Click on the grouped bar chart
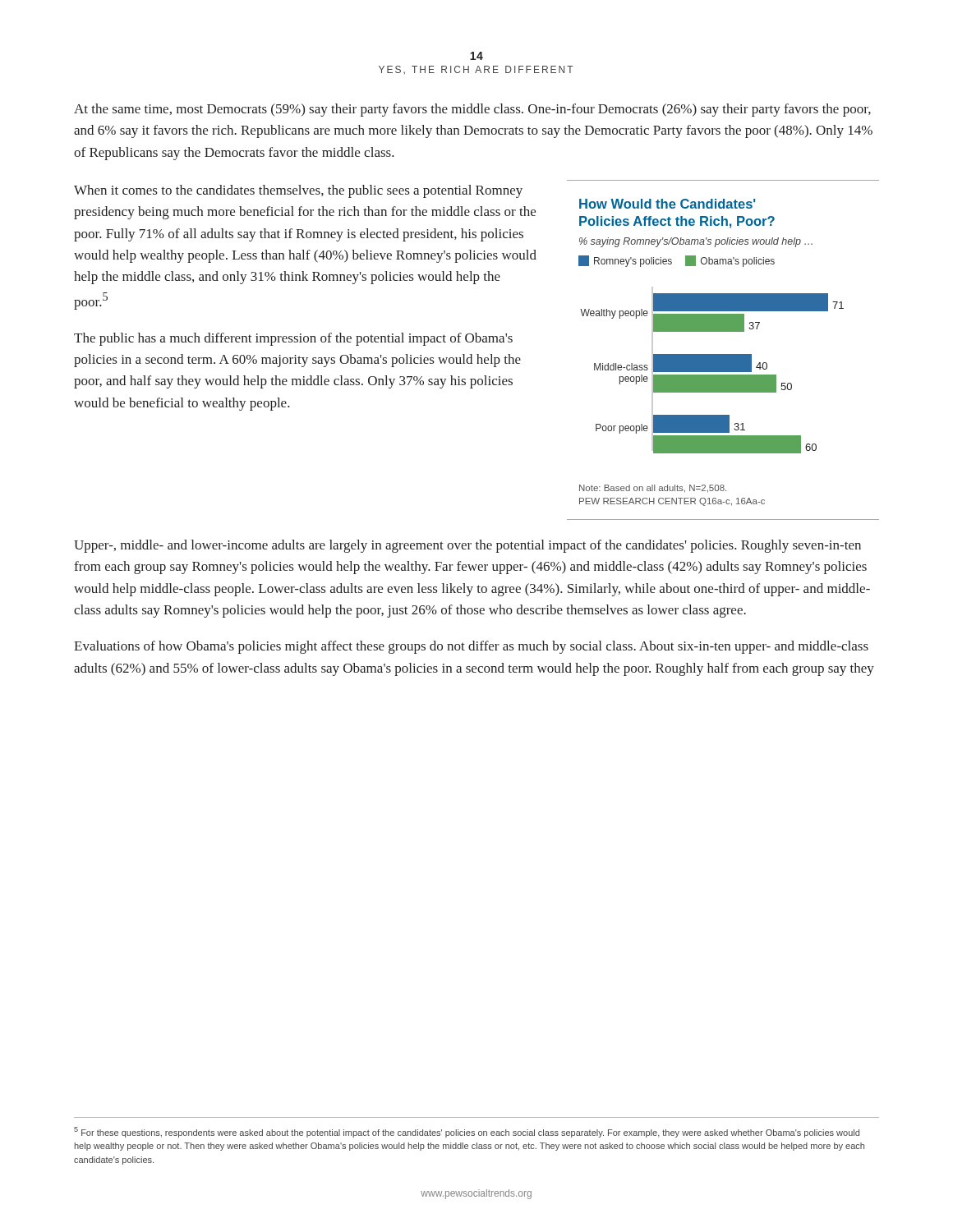 (723, 350)
